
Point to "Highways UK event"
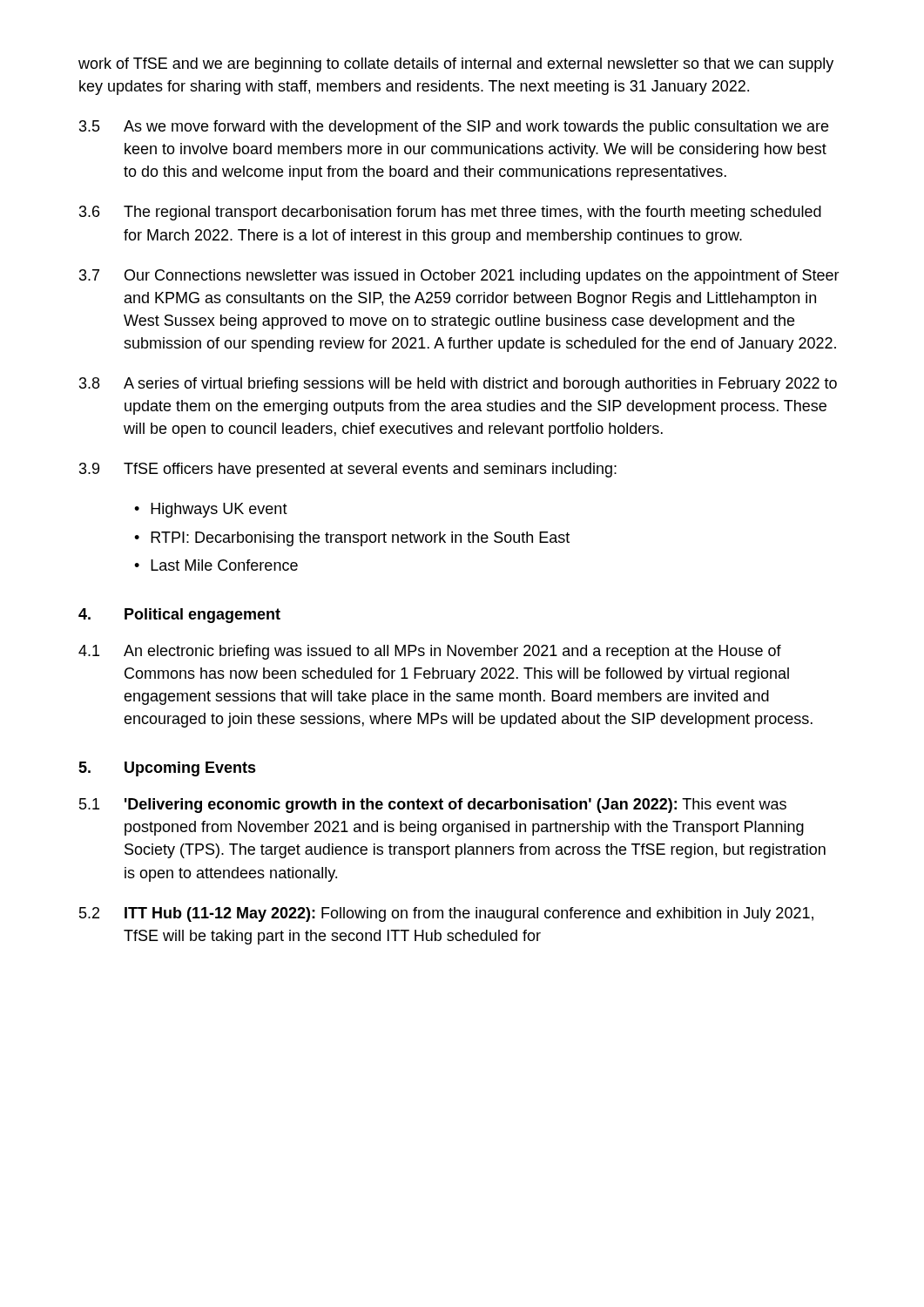coord(218,509)
